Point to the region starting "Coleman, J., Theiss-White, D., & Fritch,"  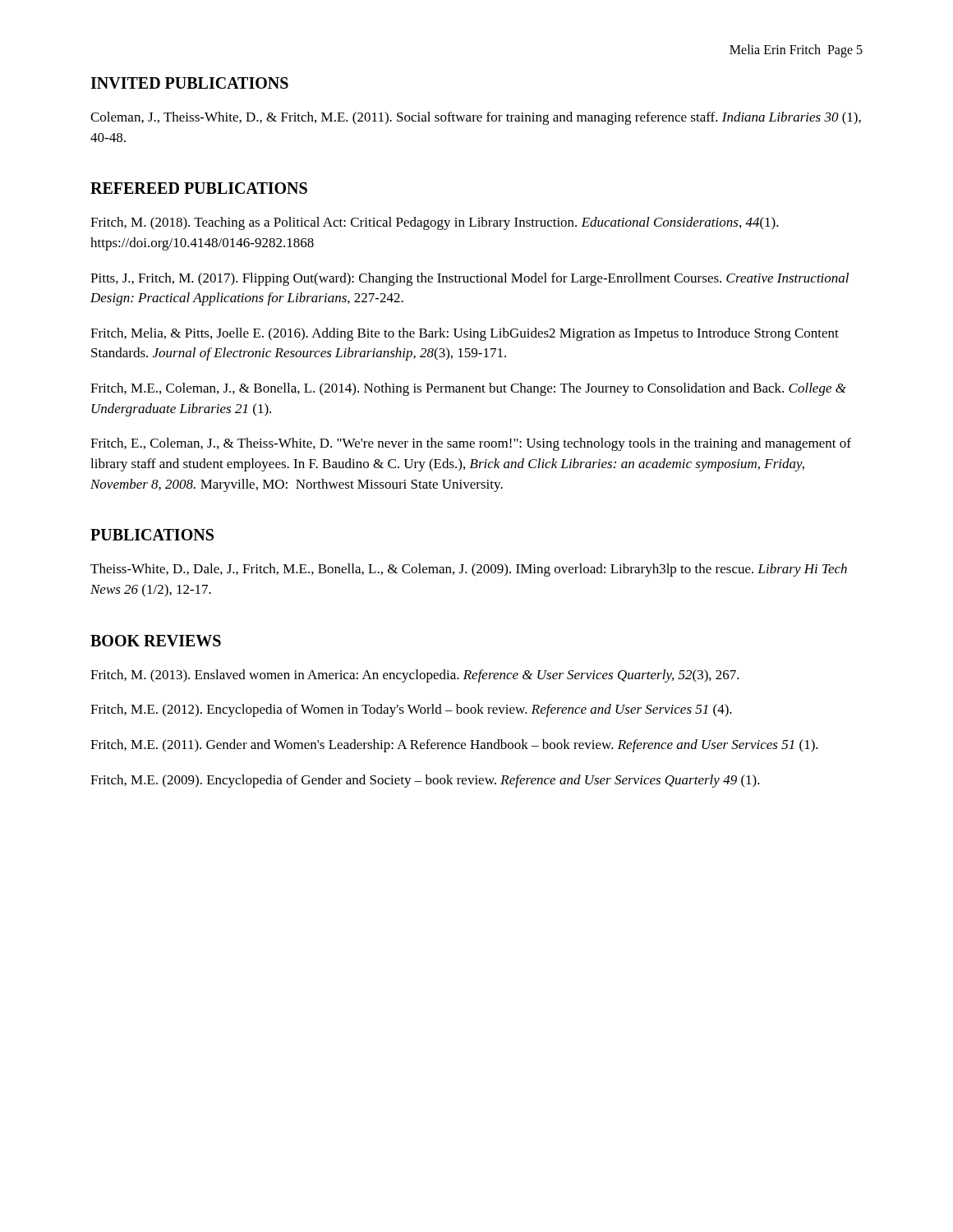click(476, 127)
